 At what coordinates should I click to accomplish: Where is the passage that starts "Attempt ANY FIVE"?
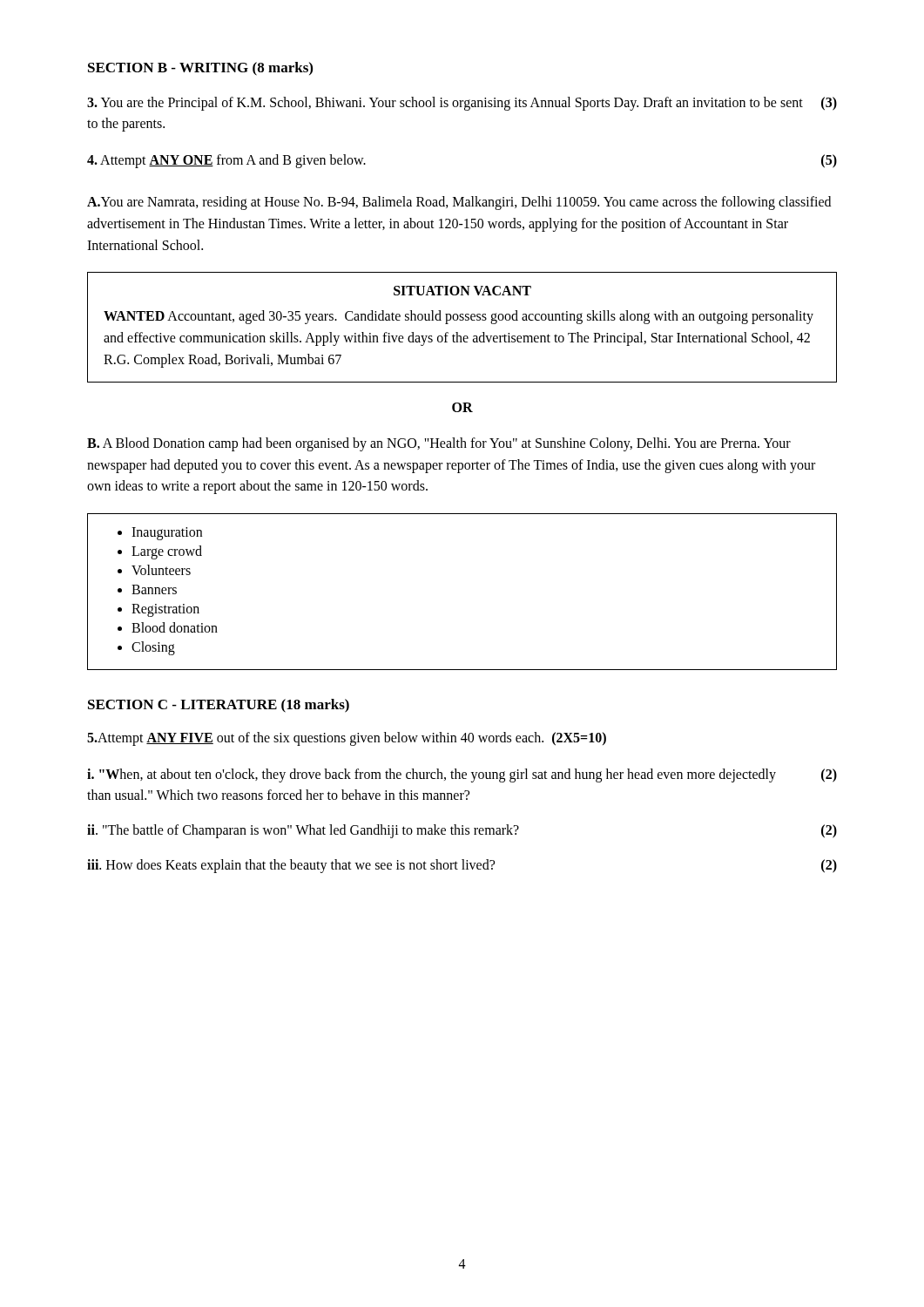click(347, 738)
